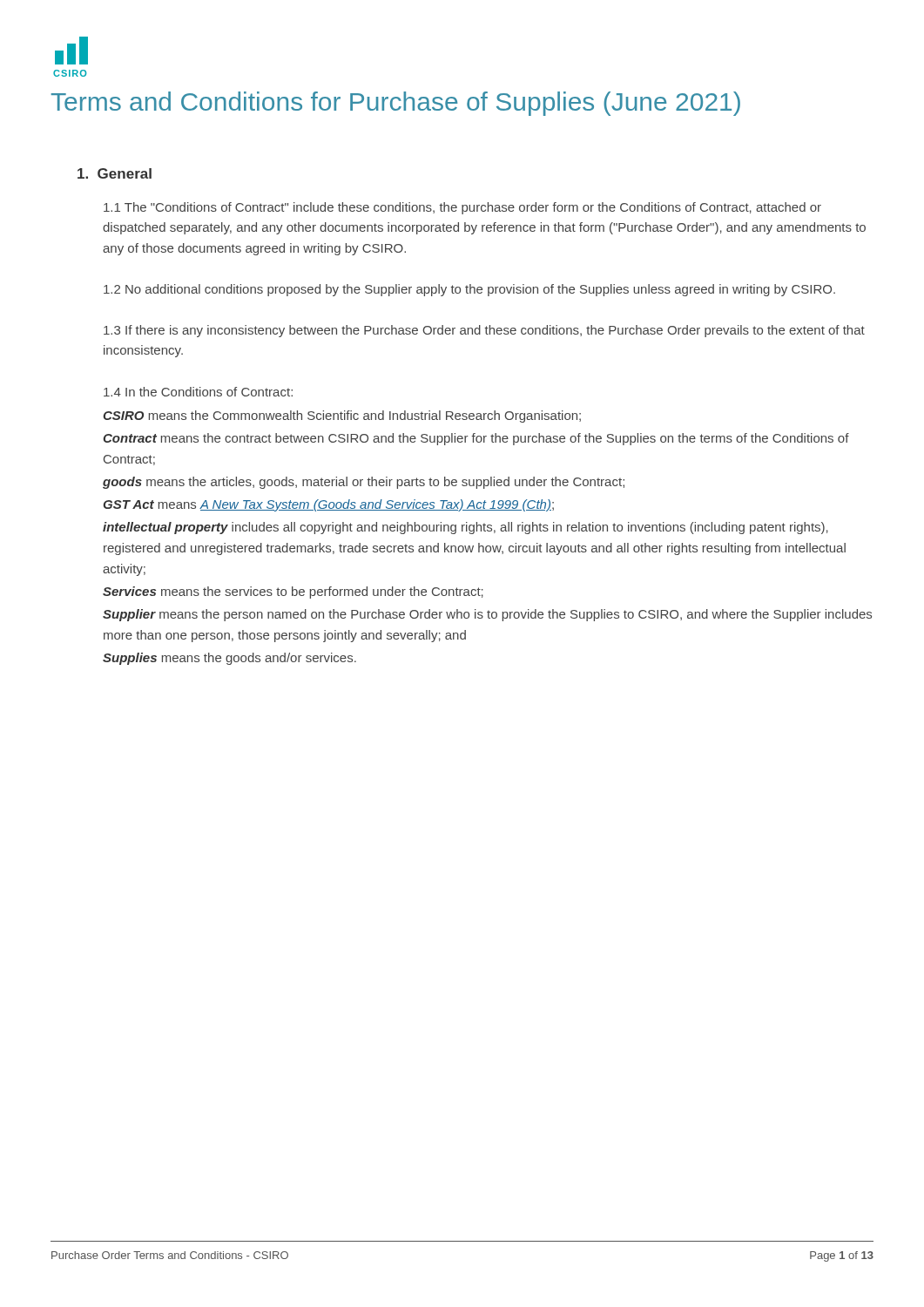
Task: Locate the text "1. General"
Action: pos(114,174)
